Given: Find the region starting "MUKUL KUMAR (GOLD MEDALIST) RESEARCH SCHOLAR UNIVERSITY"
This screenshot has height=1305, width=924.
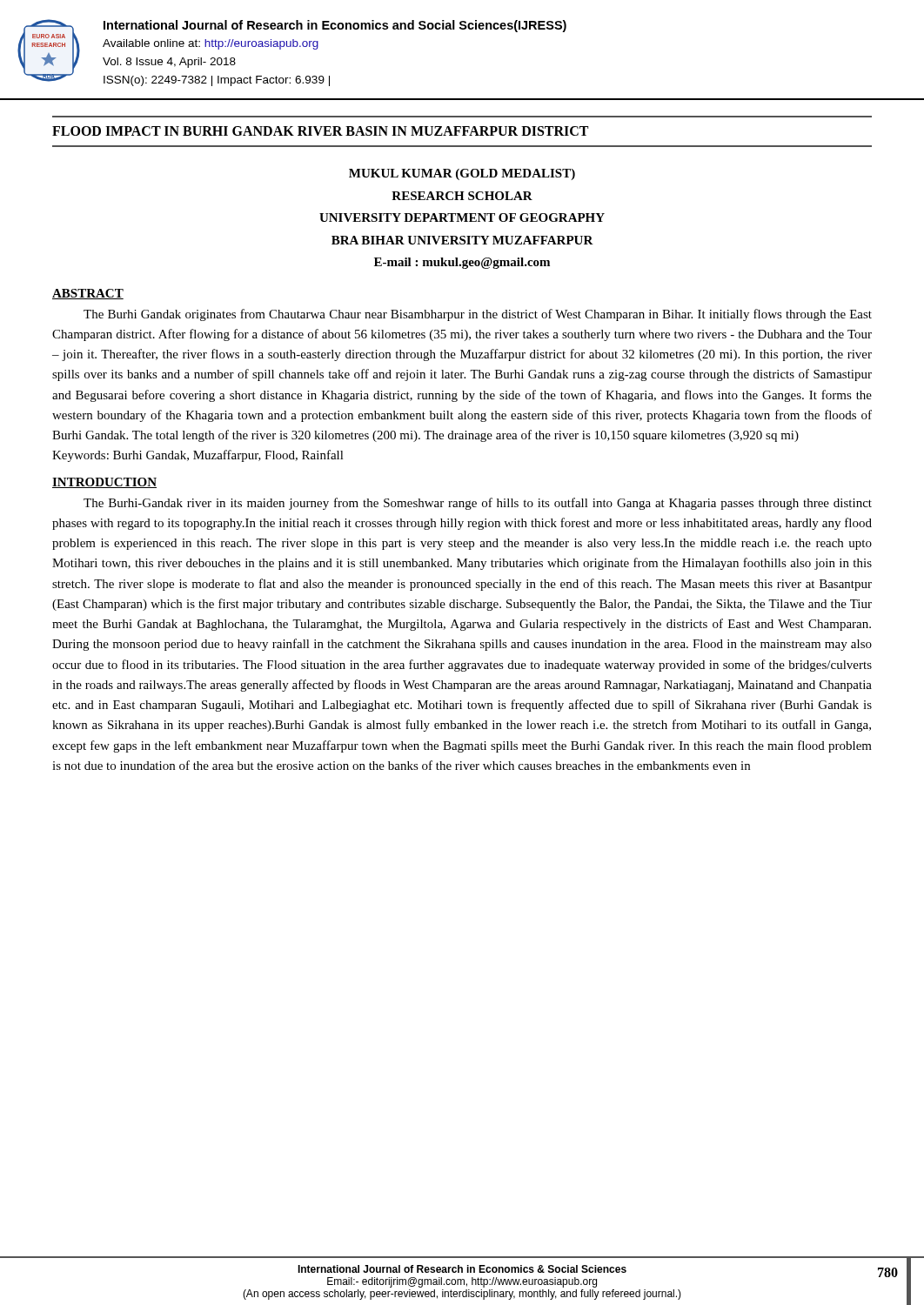Looking at the screenshot, I should click(x=462, y=218).
